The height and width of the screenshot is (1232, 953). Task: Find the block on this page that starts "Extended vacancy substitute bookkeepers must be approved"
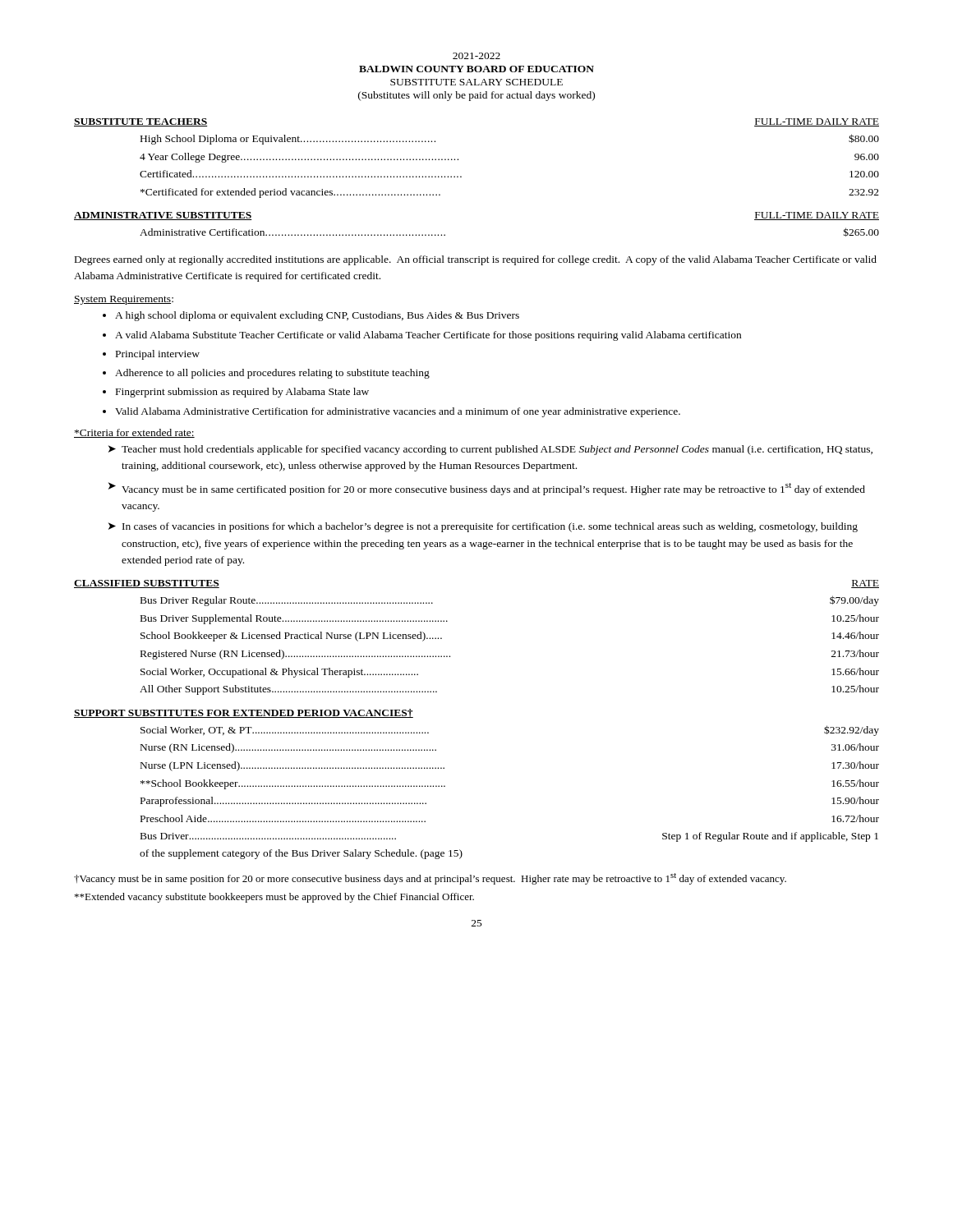pyautogui.click(x=274, y=897)
